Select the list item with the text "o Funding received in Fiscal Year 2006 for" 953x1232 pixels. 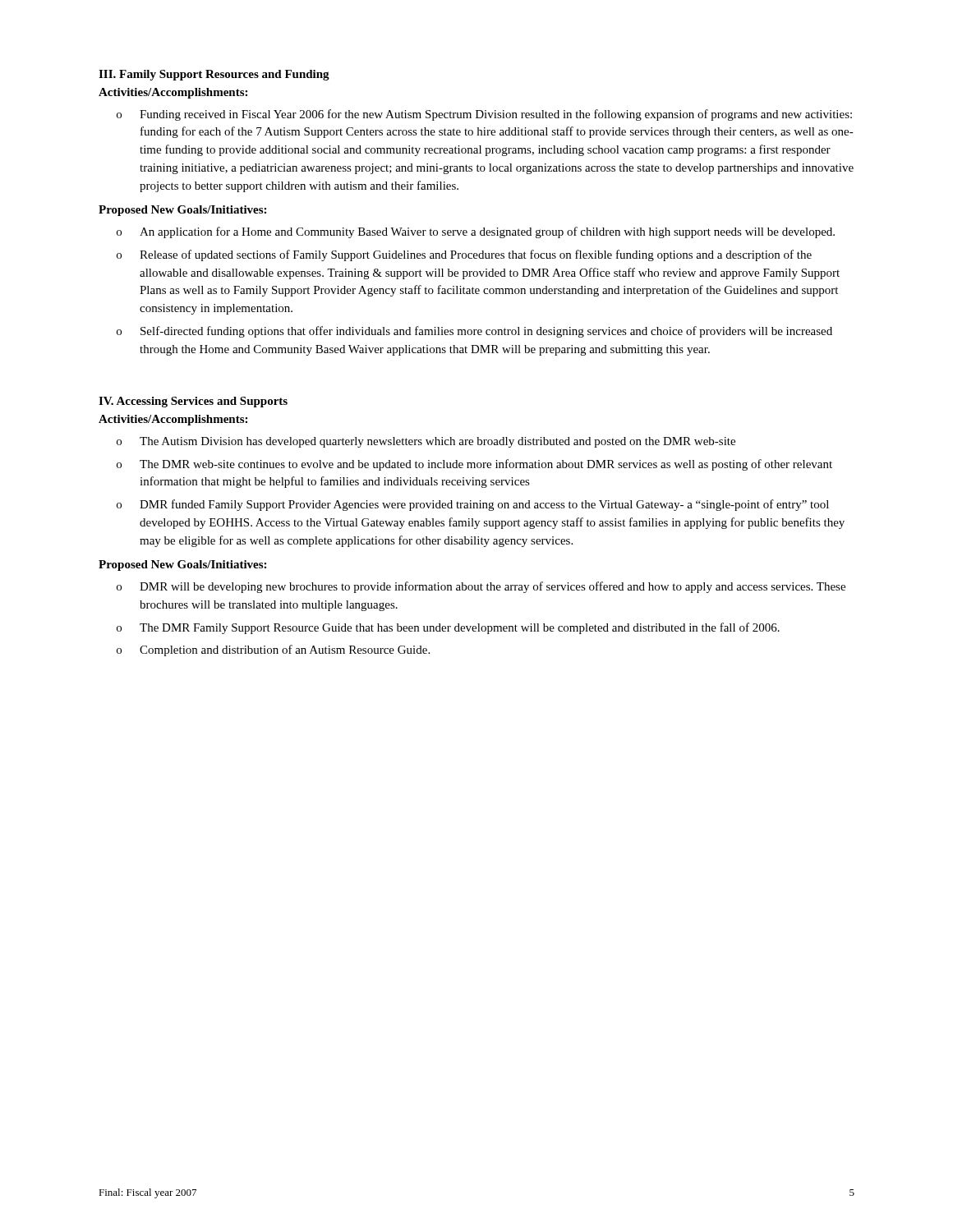(476, 150)
